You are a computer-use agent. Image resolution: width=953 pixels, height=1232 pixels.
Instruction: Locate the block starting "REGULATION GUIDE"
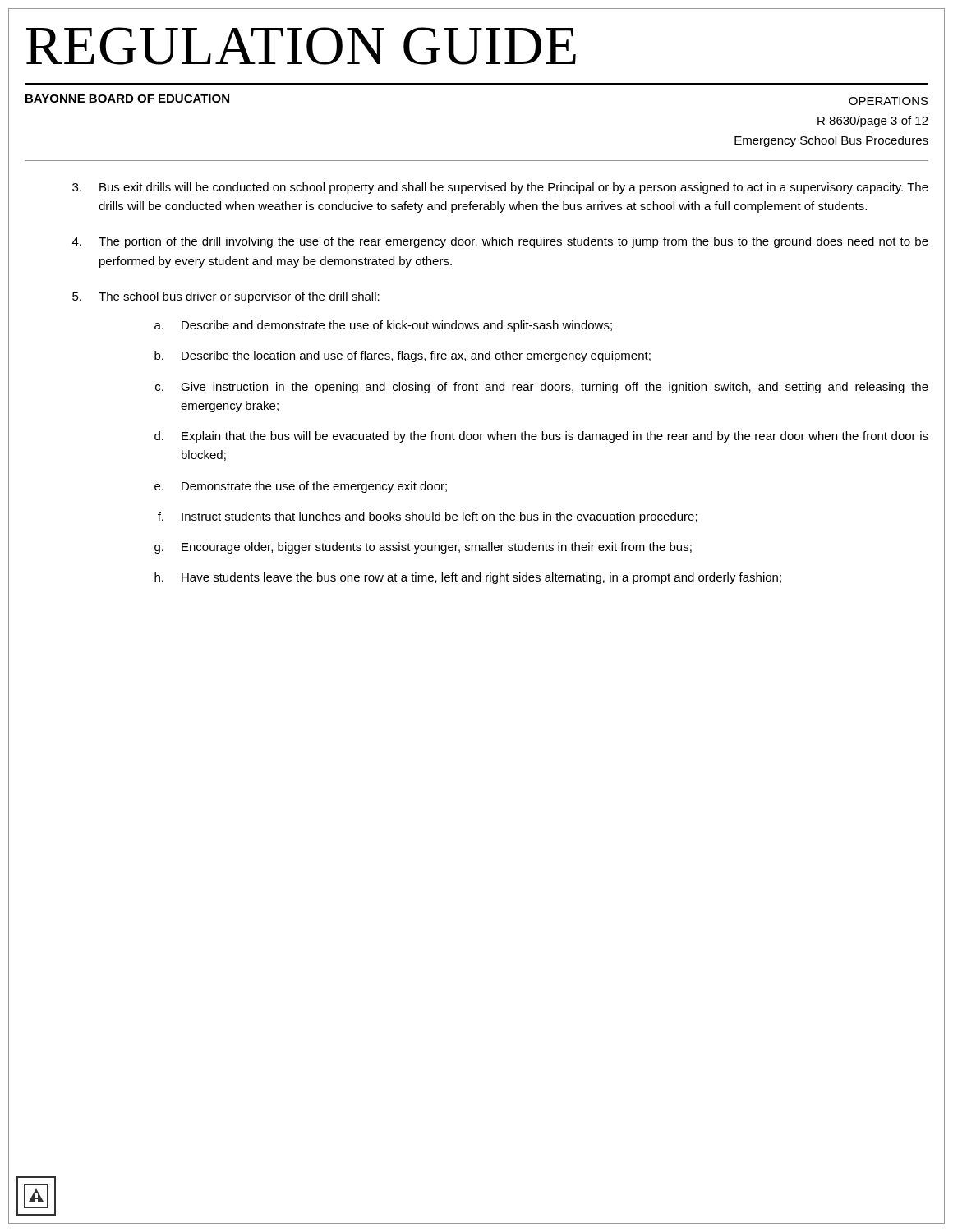coord(476,46)
